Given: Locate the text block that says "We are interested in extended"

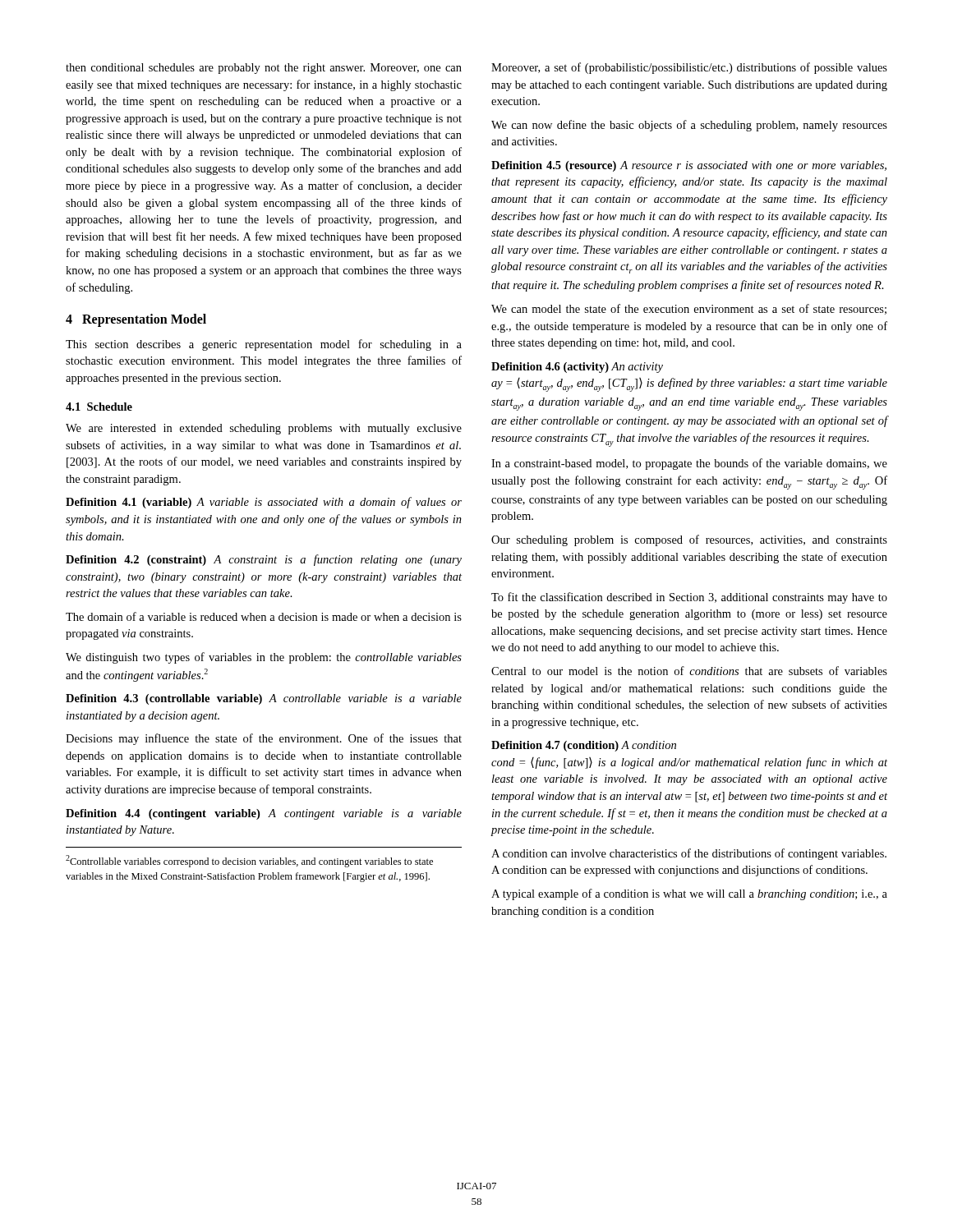Looking at the screenshot, I should tap(264, 454).
